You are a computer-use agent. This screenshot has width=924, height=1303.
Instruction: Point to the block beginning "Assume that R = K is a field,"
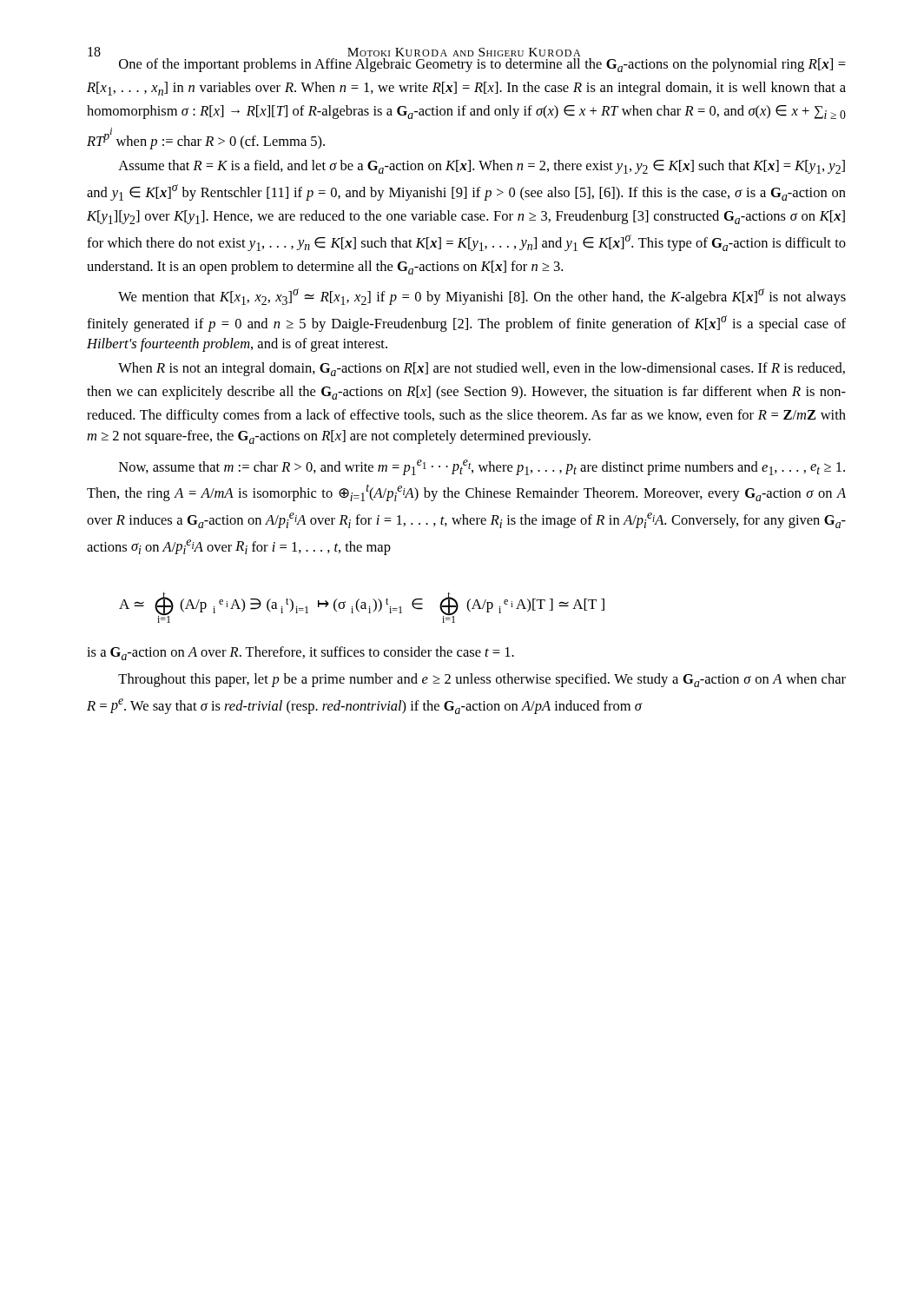466,217
